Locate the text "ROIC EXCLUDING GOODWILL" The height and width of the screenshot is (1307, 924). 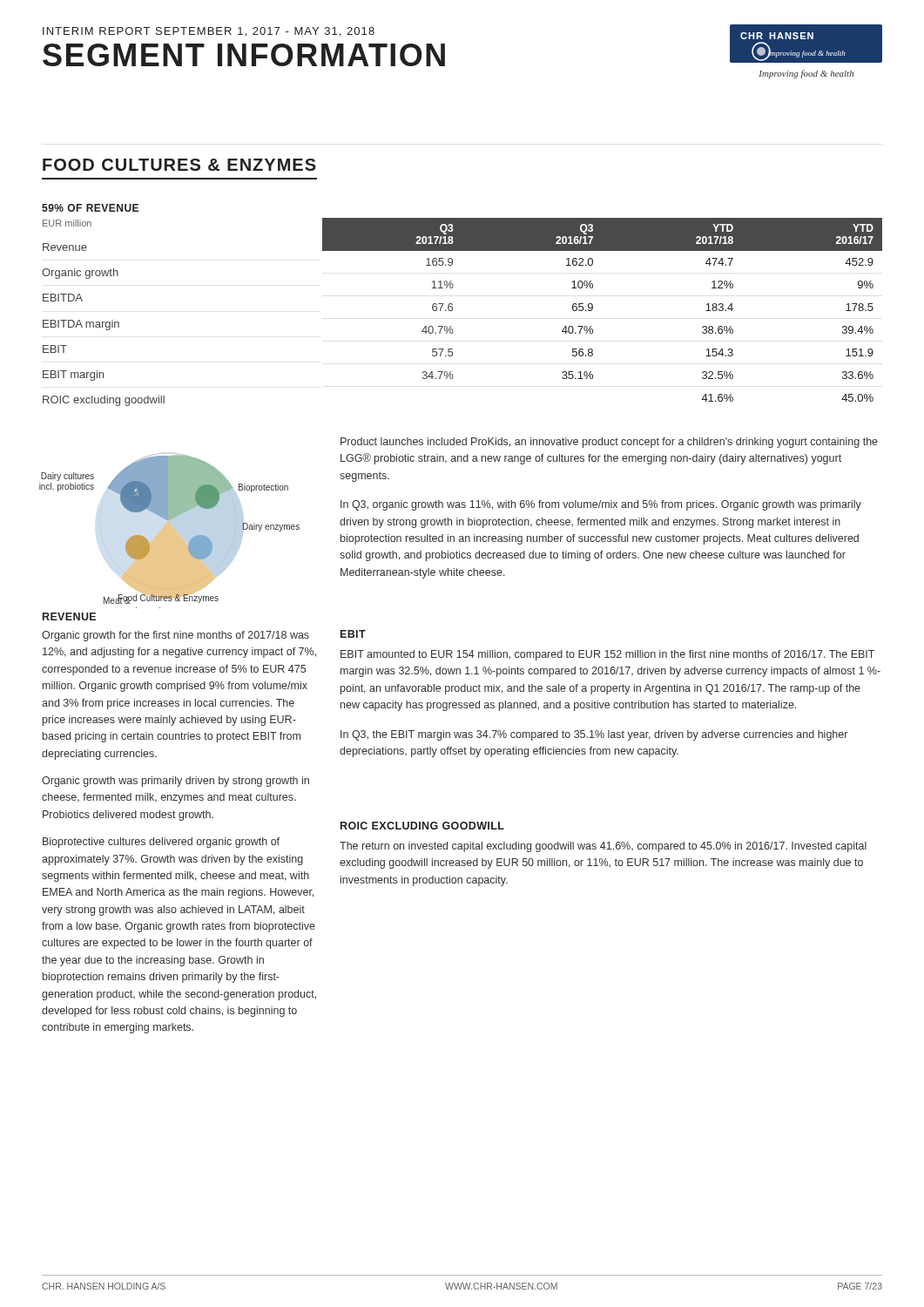[x=422, y=826]
